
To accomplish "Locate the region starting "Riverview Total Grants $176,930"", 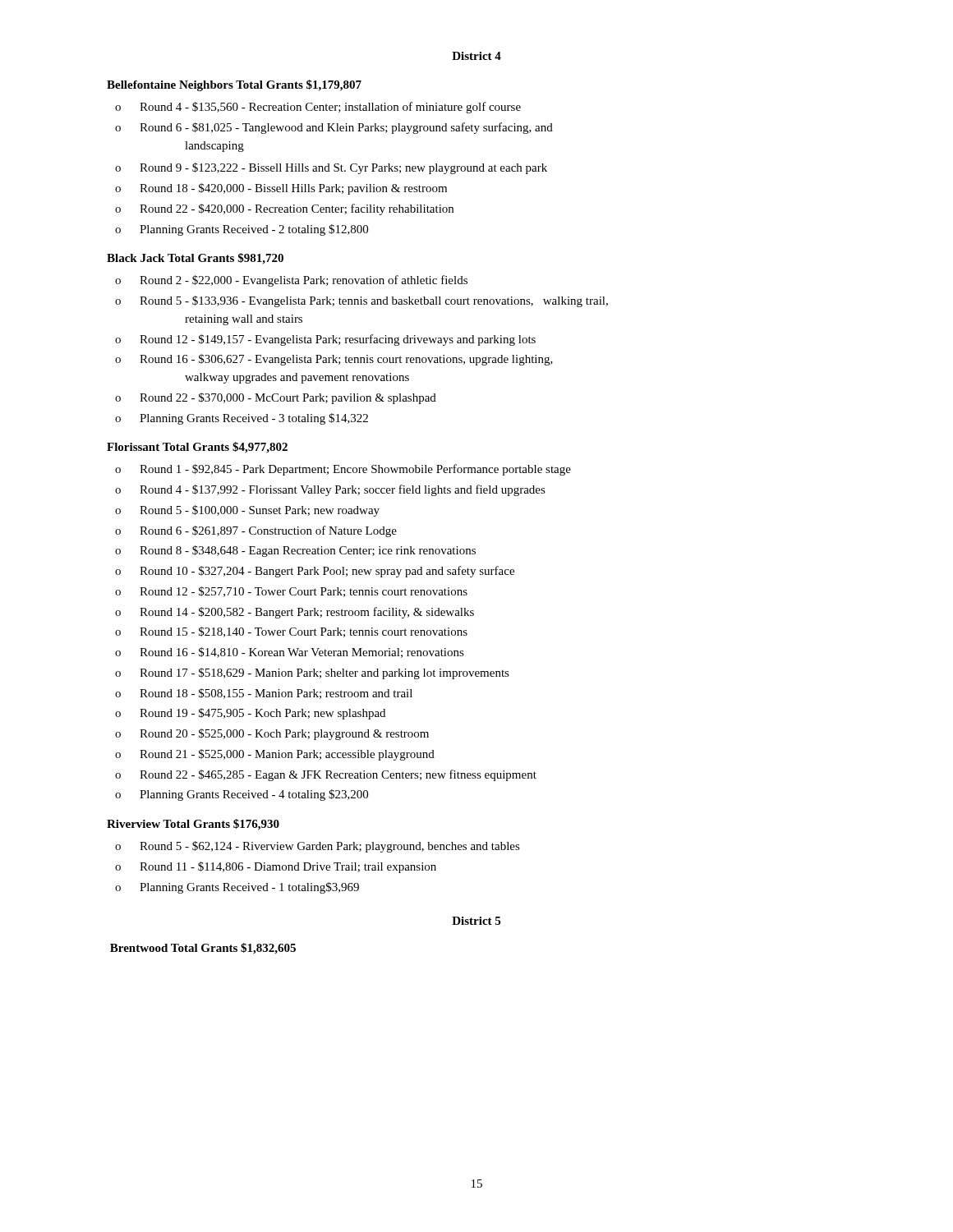I will 193,824.
